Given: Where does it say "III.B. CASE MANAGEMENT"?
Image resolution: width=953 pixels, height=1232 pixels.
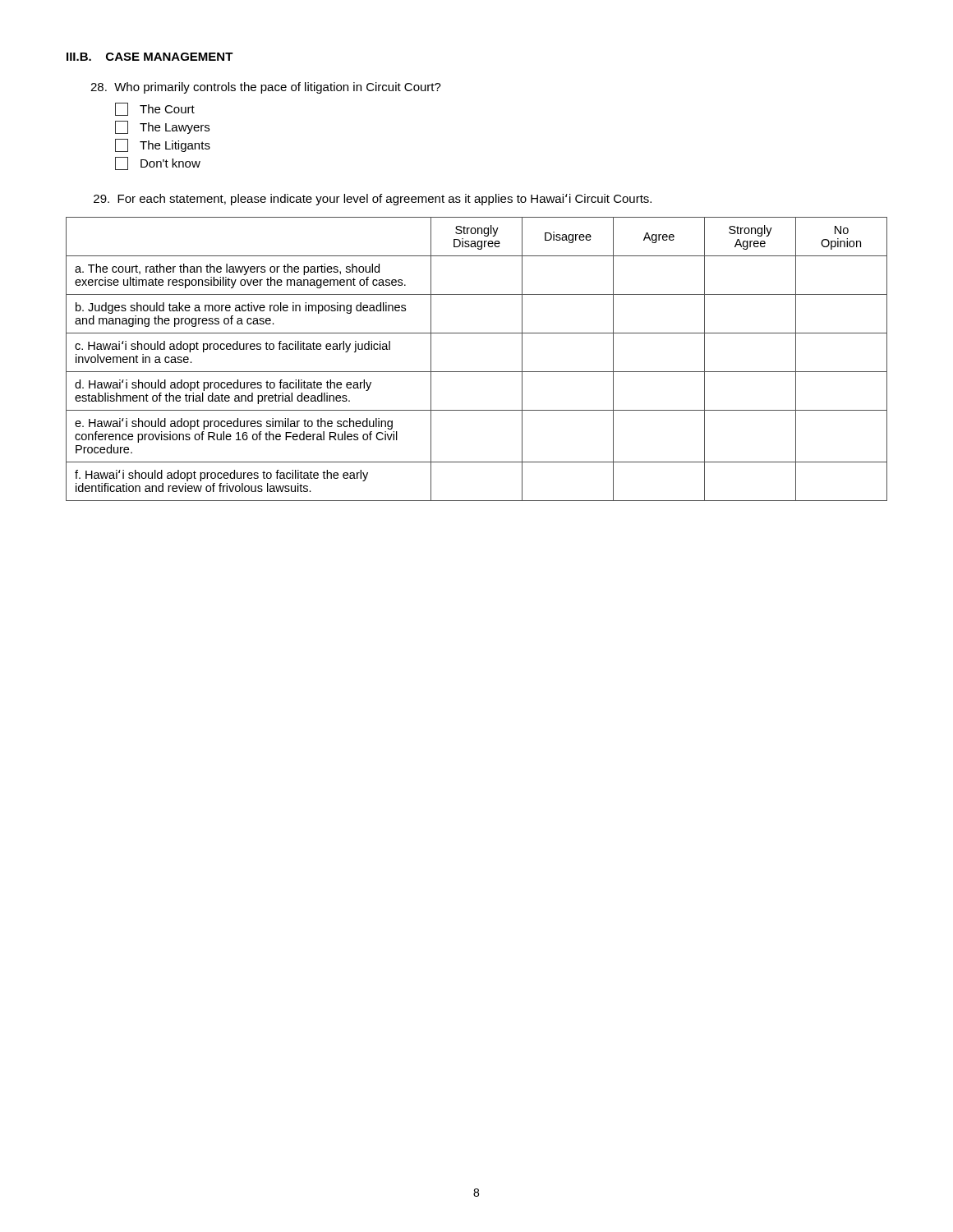Looking at the screenshot, I should click(149, 56).
